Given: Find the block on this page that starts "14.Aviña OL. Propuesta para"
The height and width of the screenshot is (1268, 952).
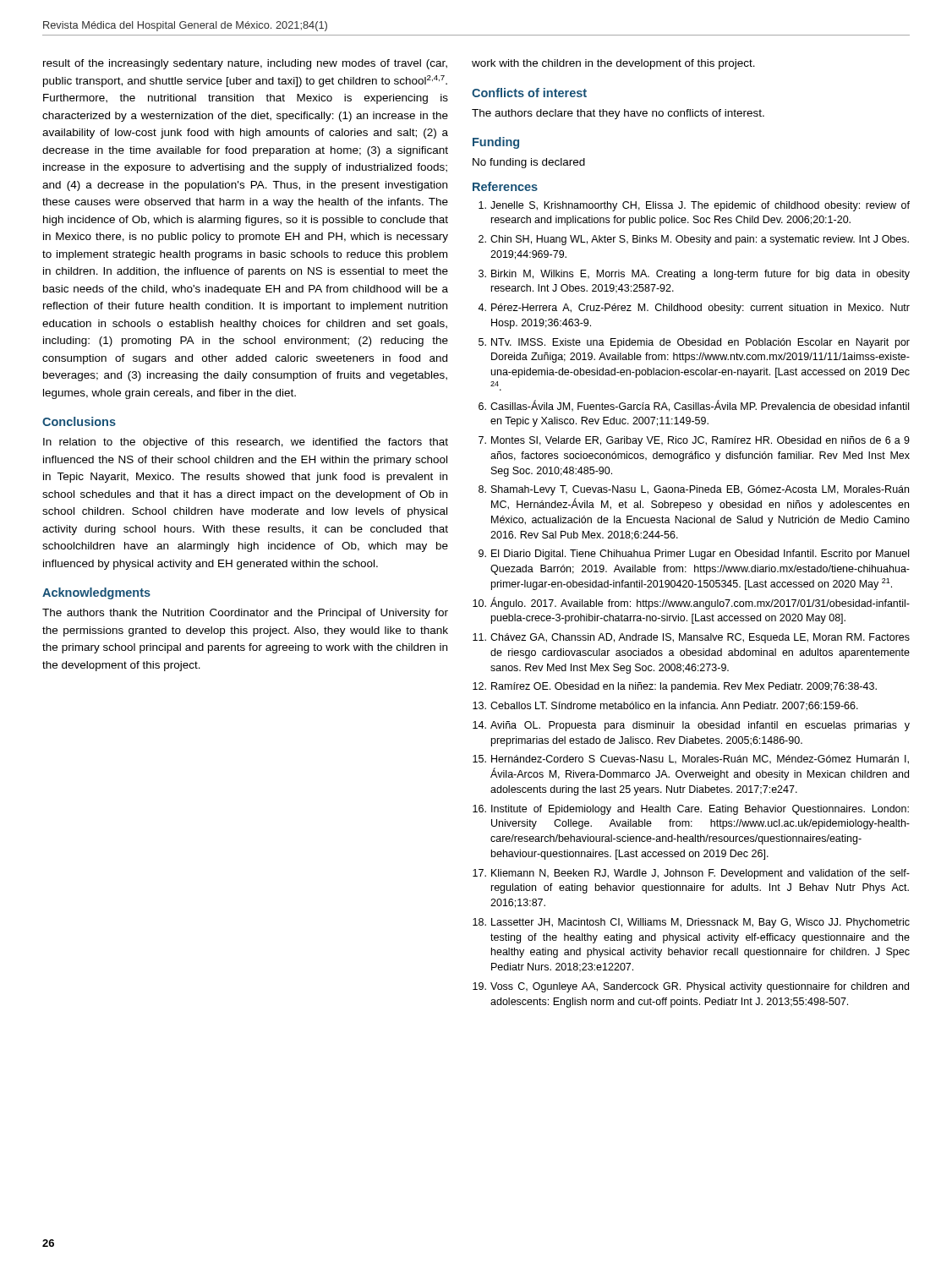Looking at the screenshot, I should coord(691,733).
